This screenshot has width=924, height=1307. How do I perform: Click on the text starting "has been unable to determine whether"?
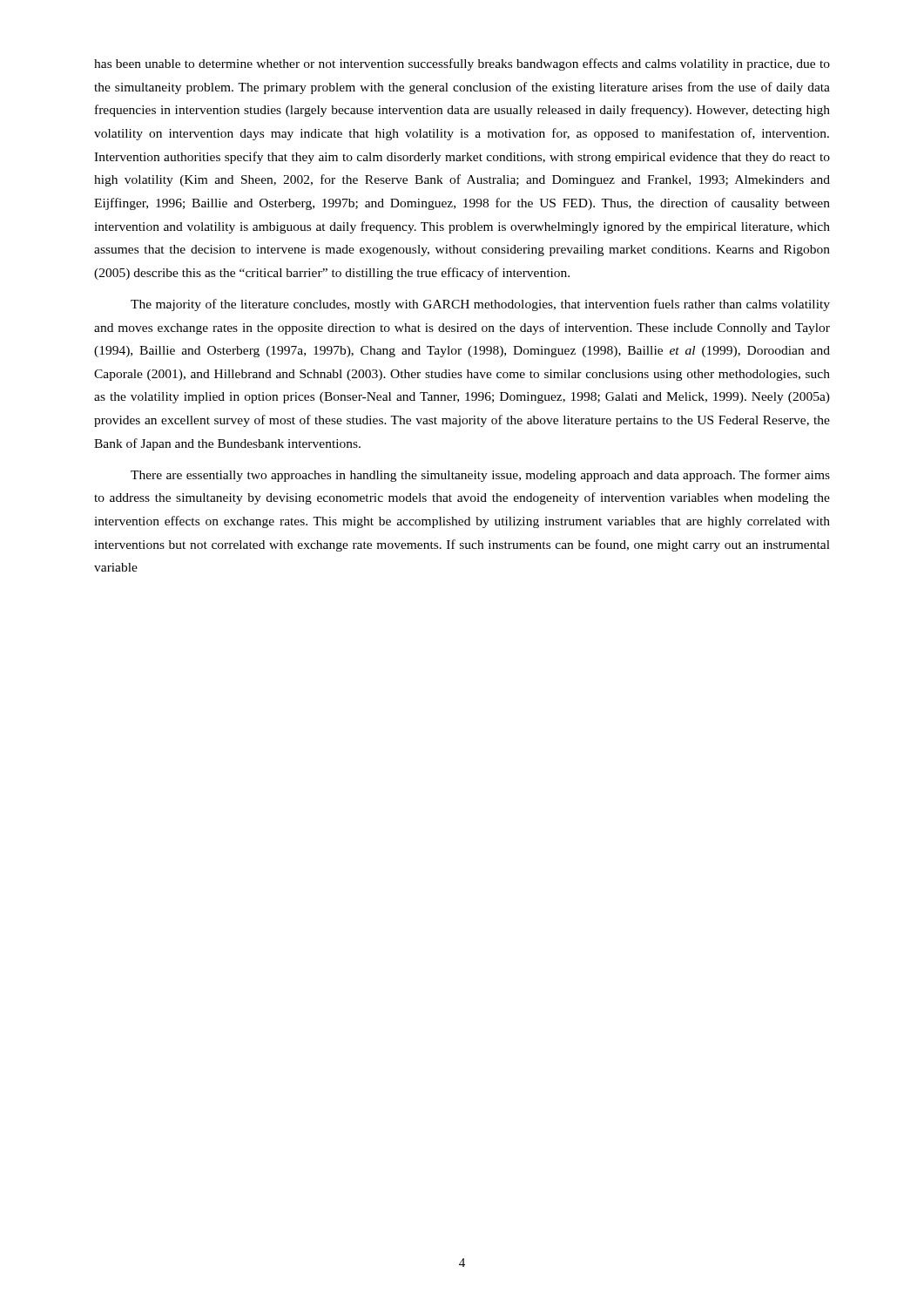[x=462, y=316]
